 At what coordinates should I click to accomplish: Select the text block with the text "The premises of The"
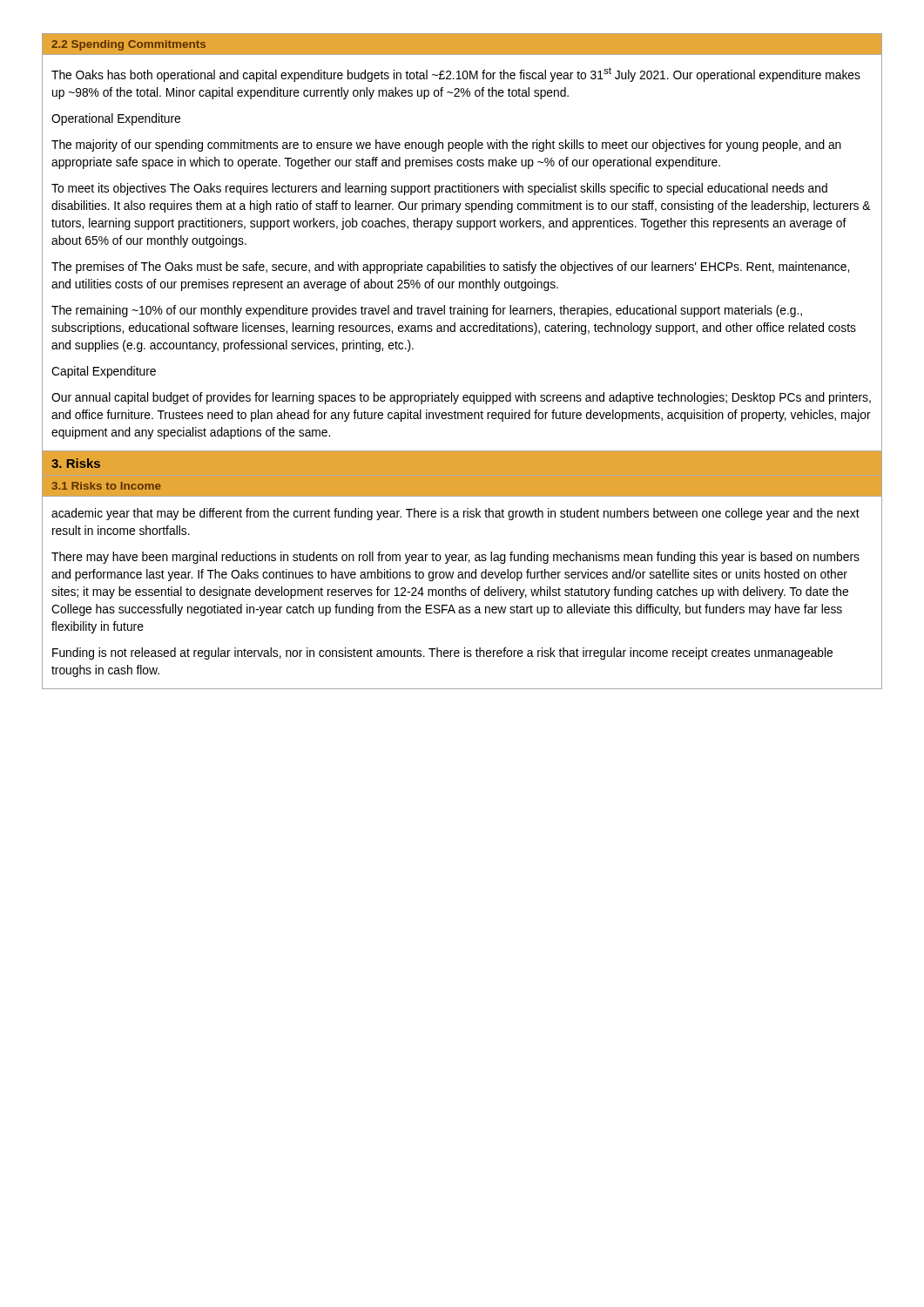point(451,275)
